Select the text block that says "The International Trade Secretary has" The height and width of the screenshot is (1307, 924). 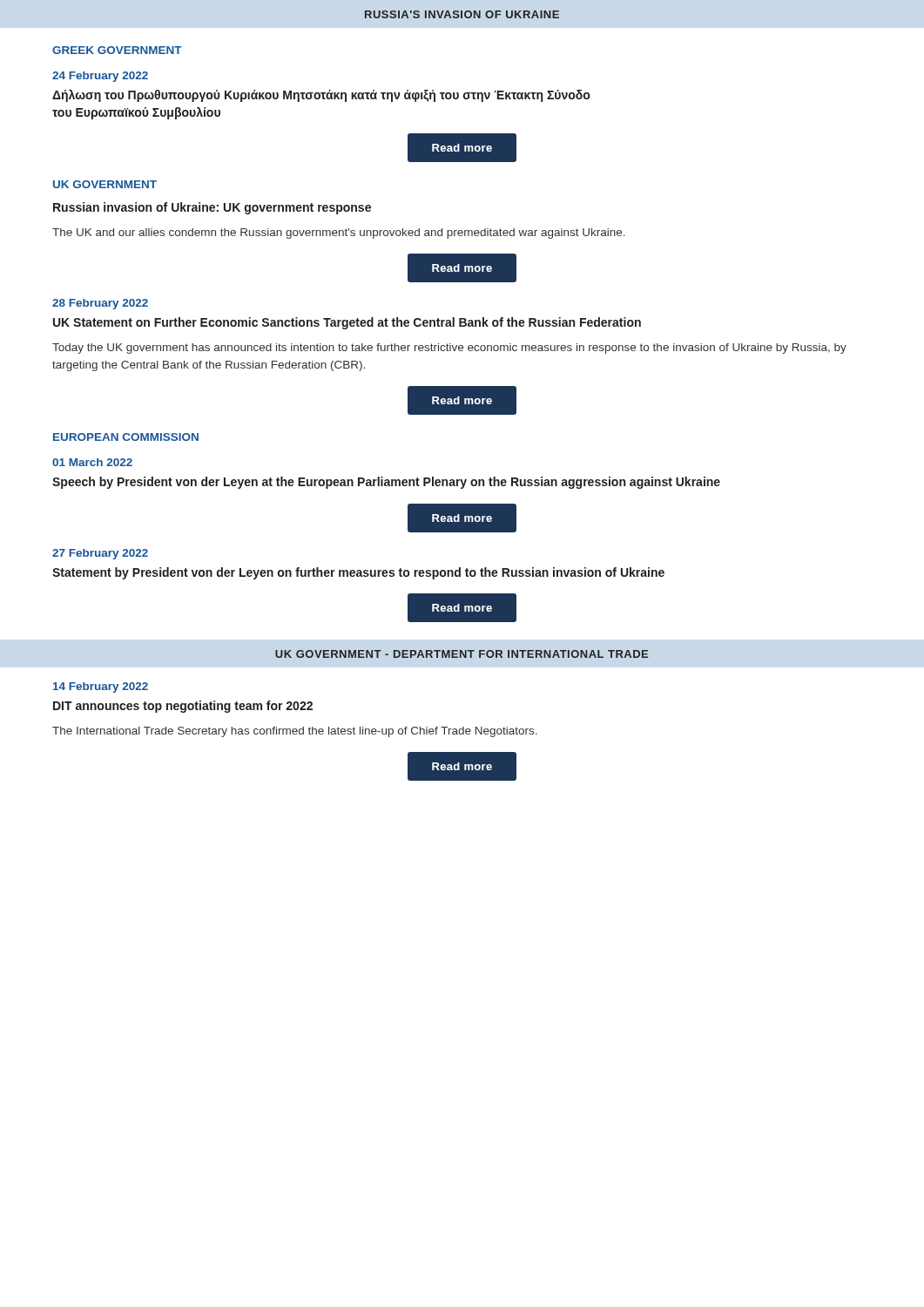click(295, 730)
